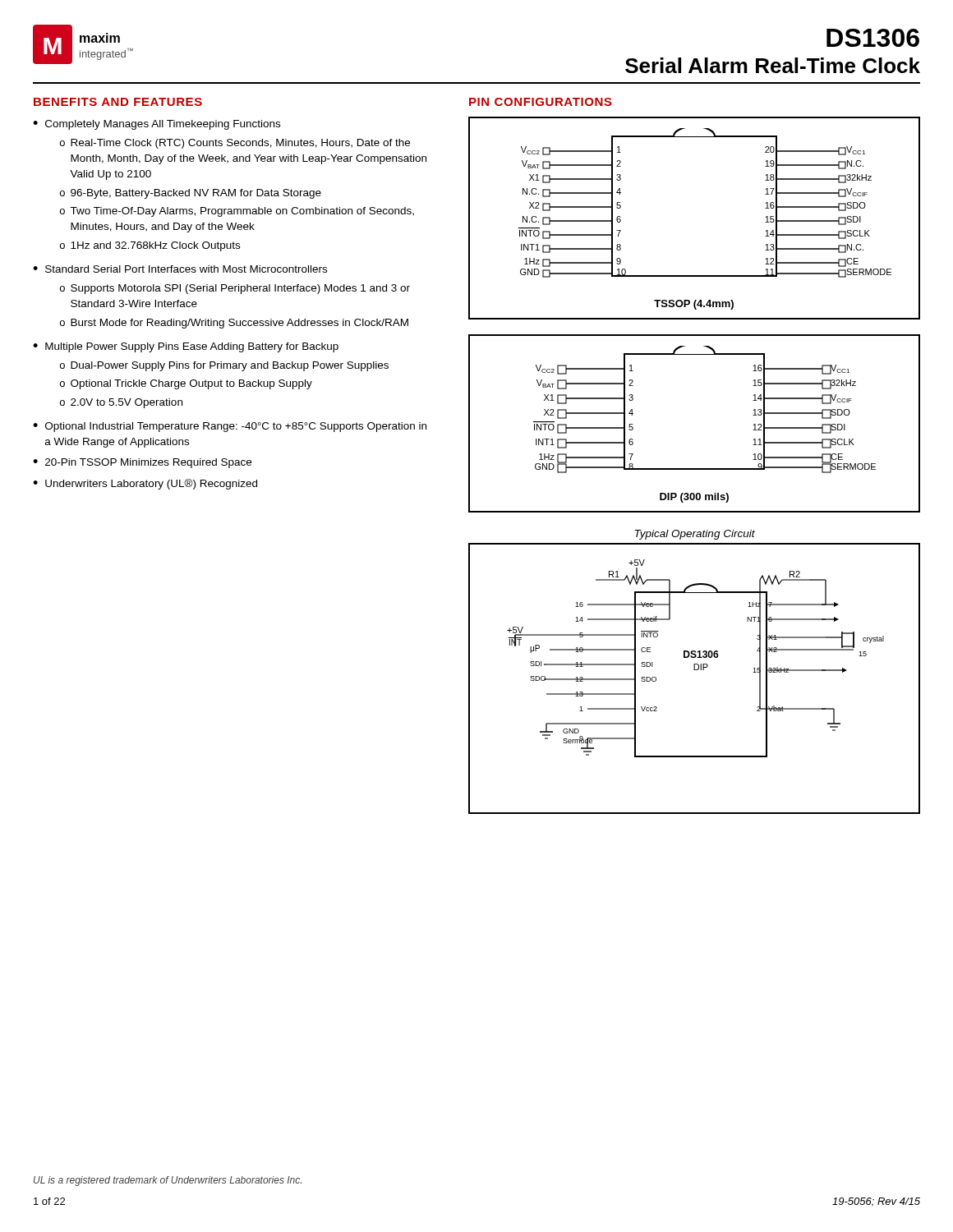Locate the block starting "• 20-Pin TSSOP Minimizes Required Space"
The width and height of the screenshot is (953, 1232).
click(x=234, y=463)
